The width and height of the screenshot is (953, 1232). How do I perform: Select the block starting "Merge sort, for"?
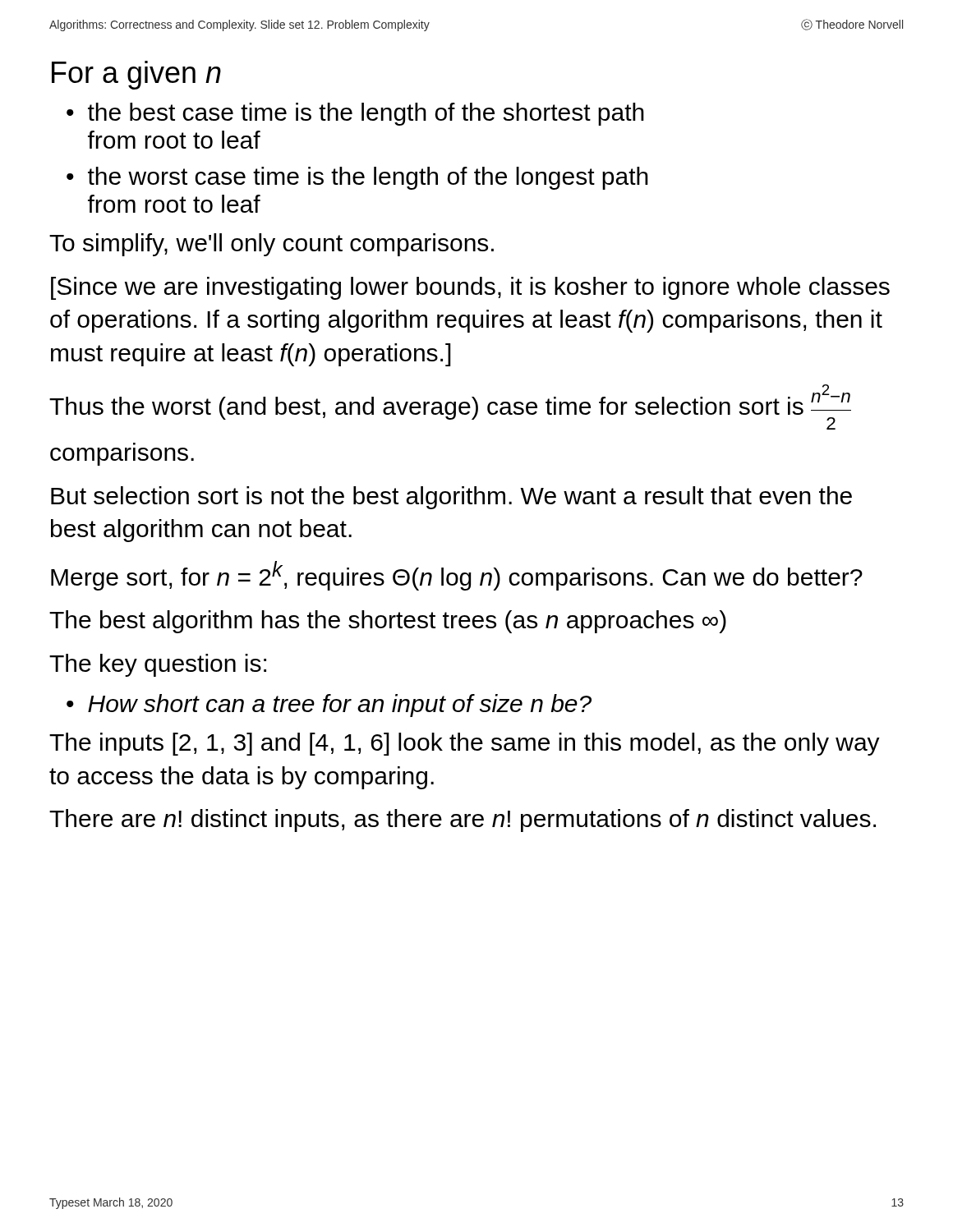click(x=456, y=574)
